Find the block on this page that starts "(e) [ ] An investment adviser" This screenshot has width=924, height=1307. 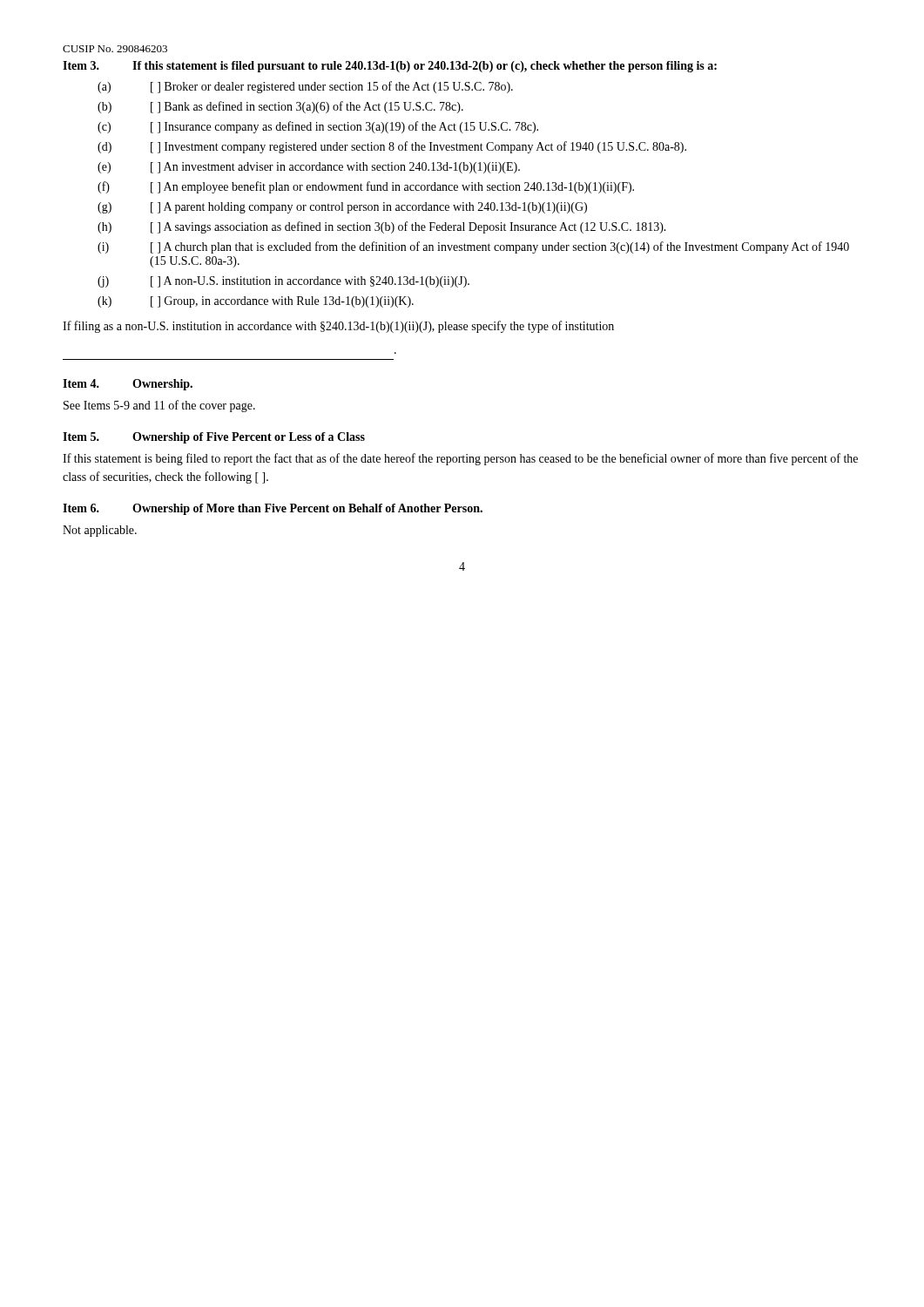pos(479,167)
